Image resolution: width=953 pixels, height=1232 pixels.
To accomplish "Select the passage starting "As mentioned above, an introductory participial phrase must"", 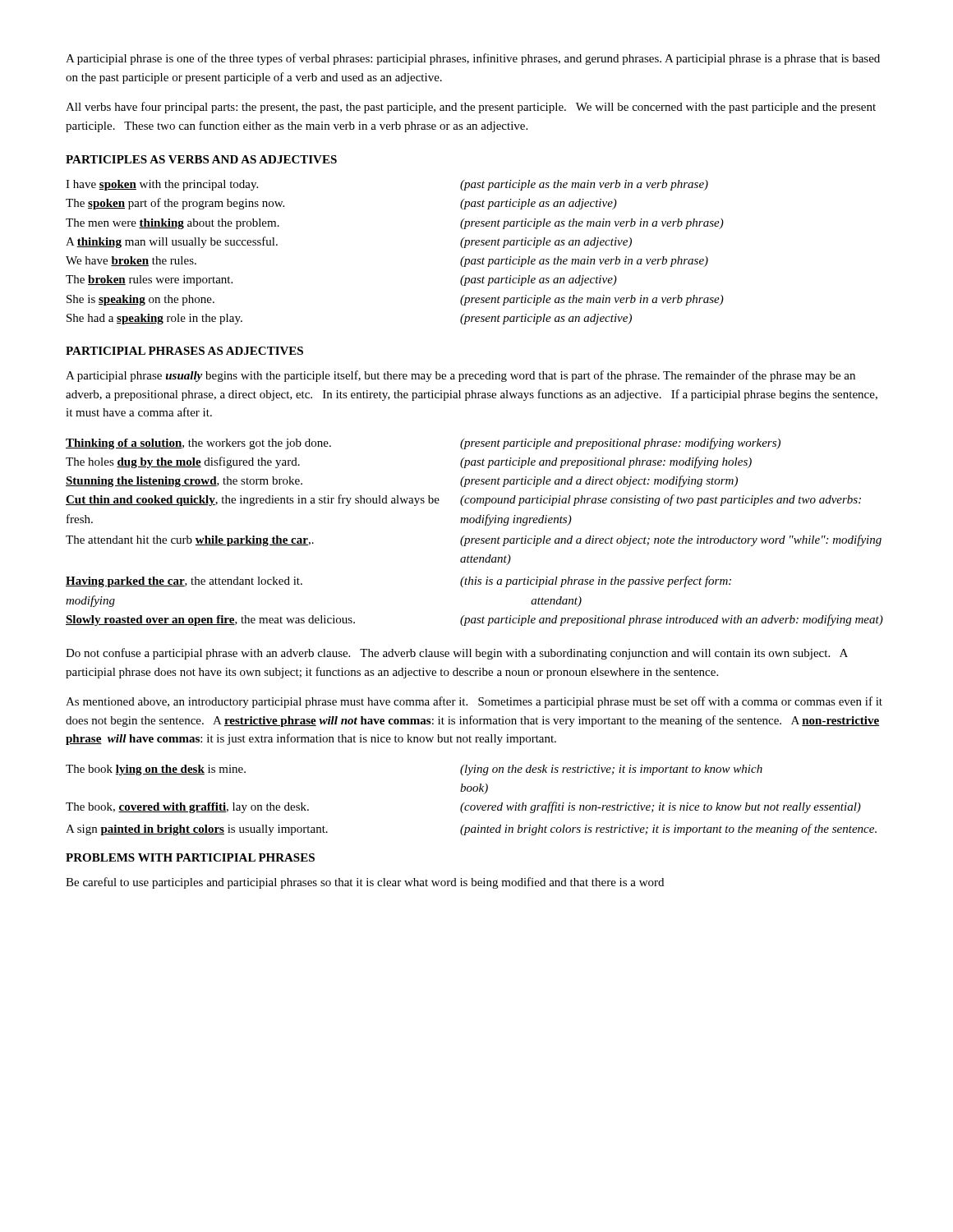I will [474, 720].
